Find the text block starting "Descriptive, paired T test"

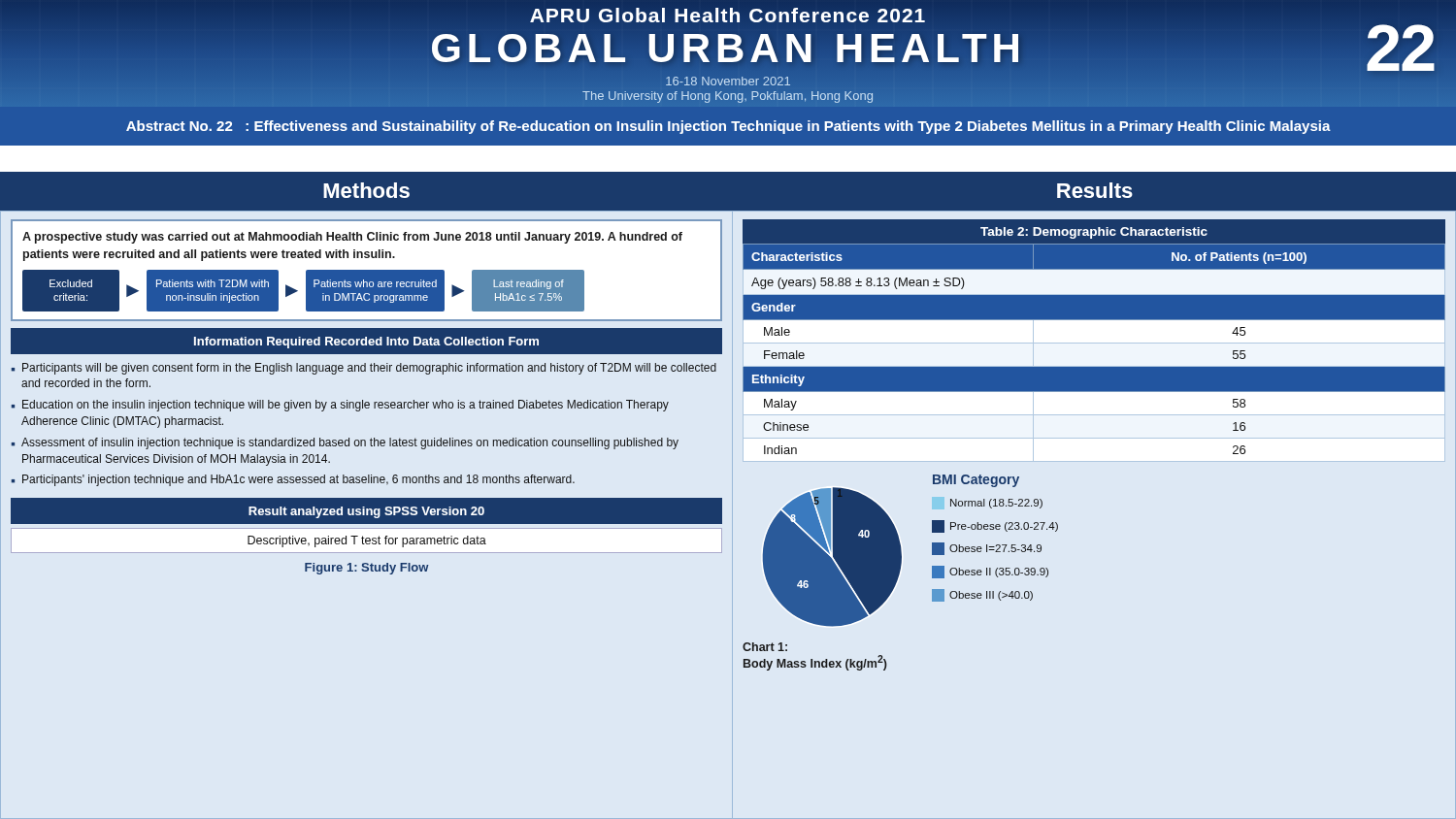coord(366,540)
